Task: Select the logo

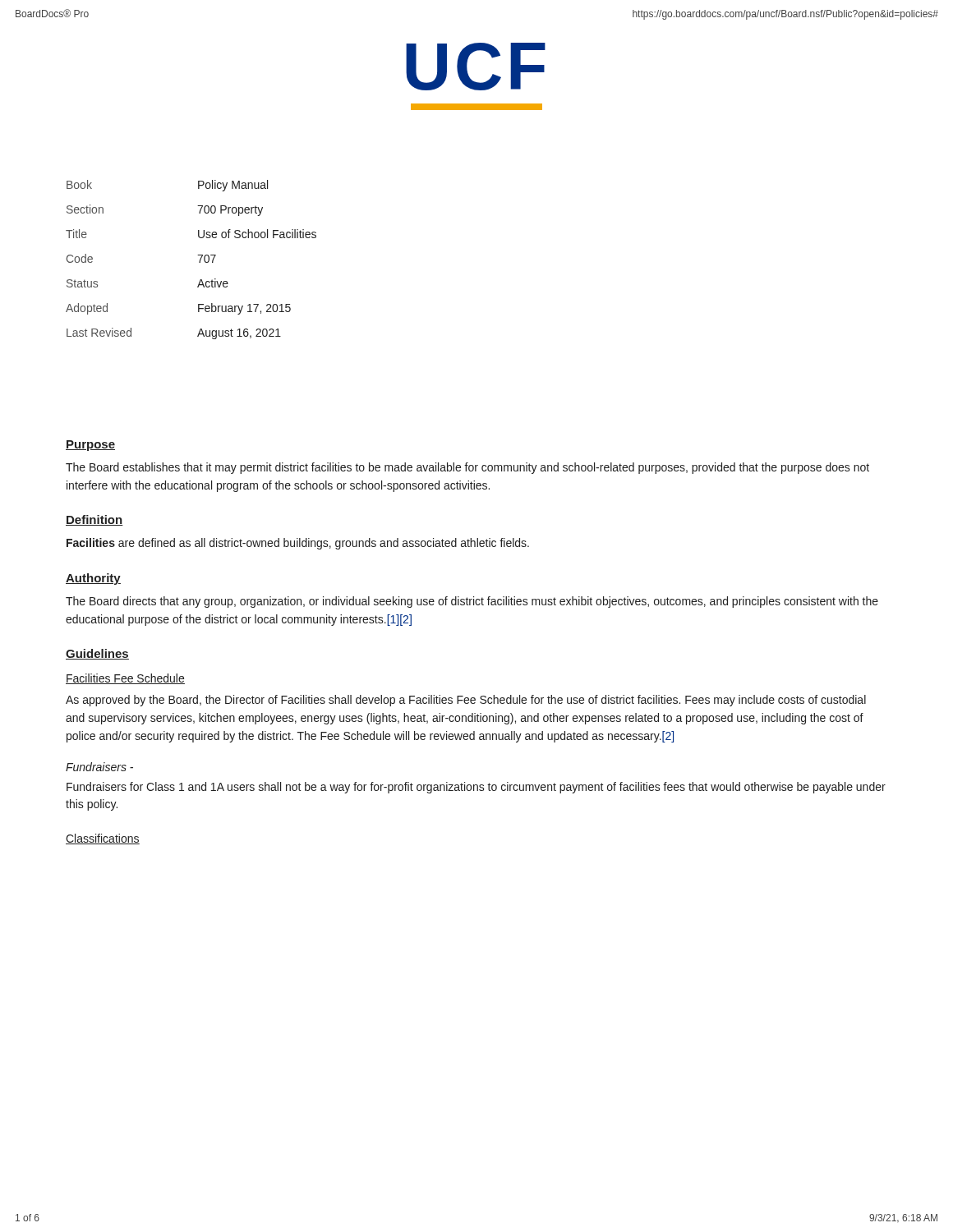Action: (476, 71)
